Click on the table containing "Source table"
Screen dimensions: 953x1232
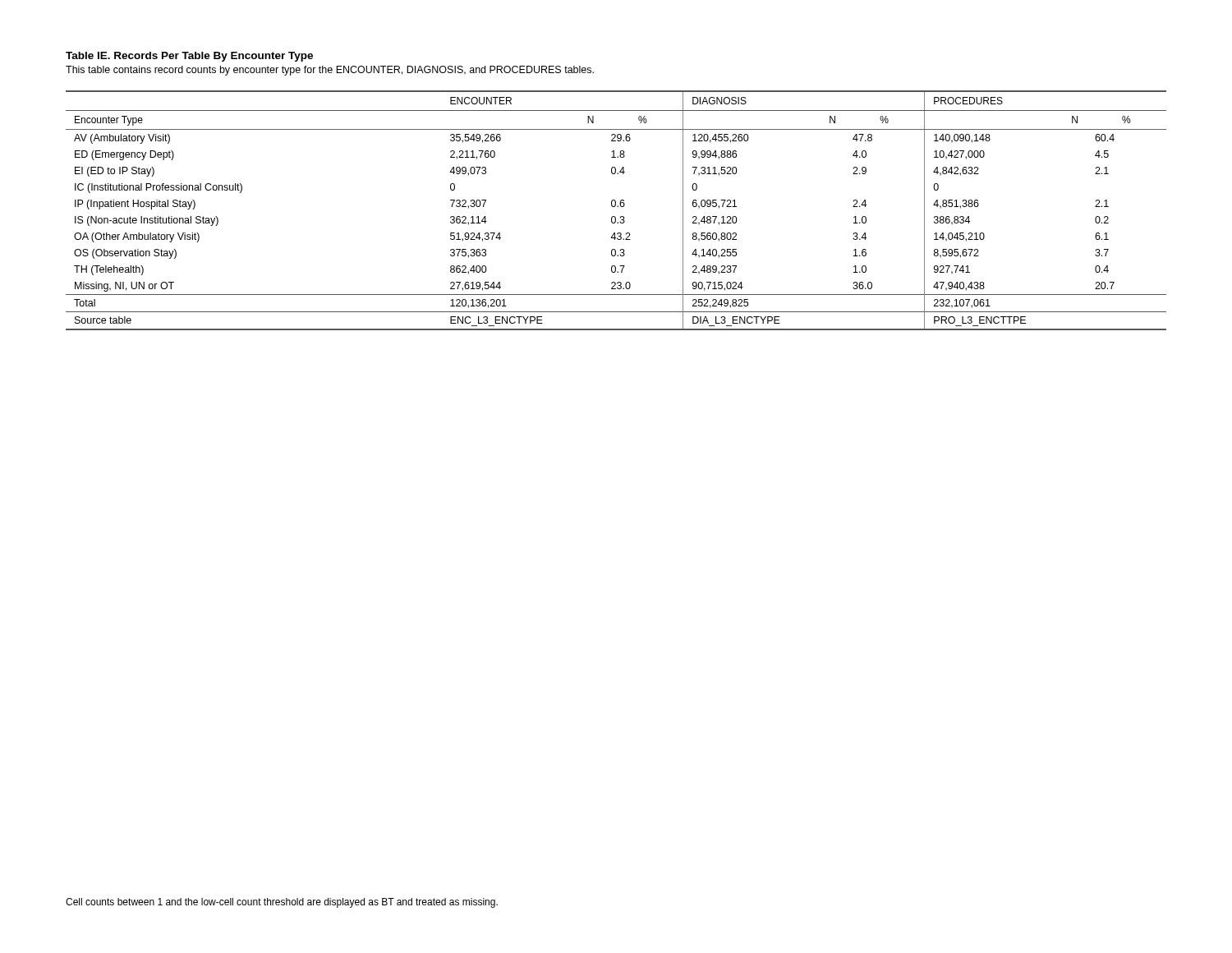pyautogui.click(x=616, y=210)
